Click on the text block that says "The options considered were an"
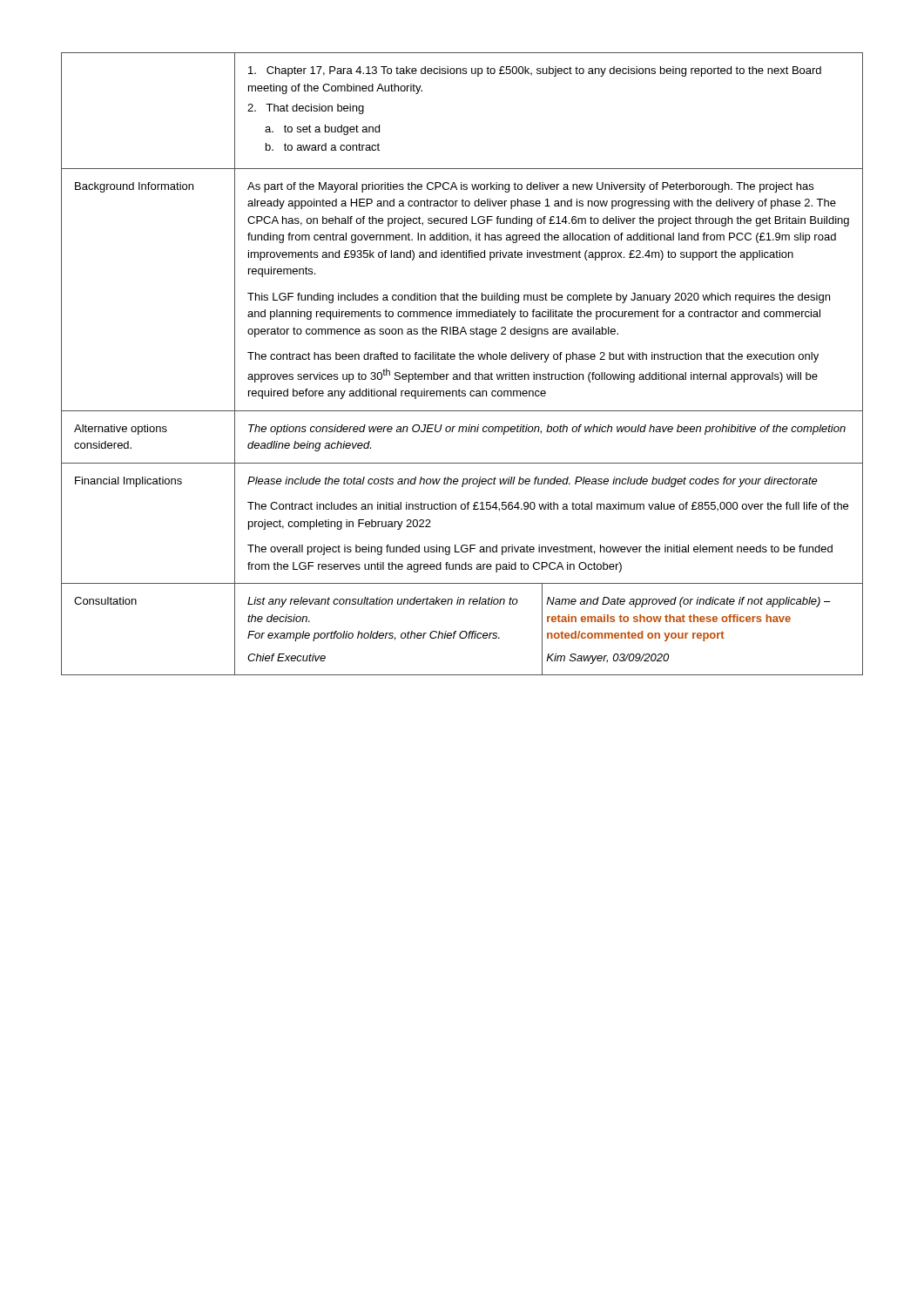This screenshot has height=1307, width=924. [x=549, y=437]
